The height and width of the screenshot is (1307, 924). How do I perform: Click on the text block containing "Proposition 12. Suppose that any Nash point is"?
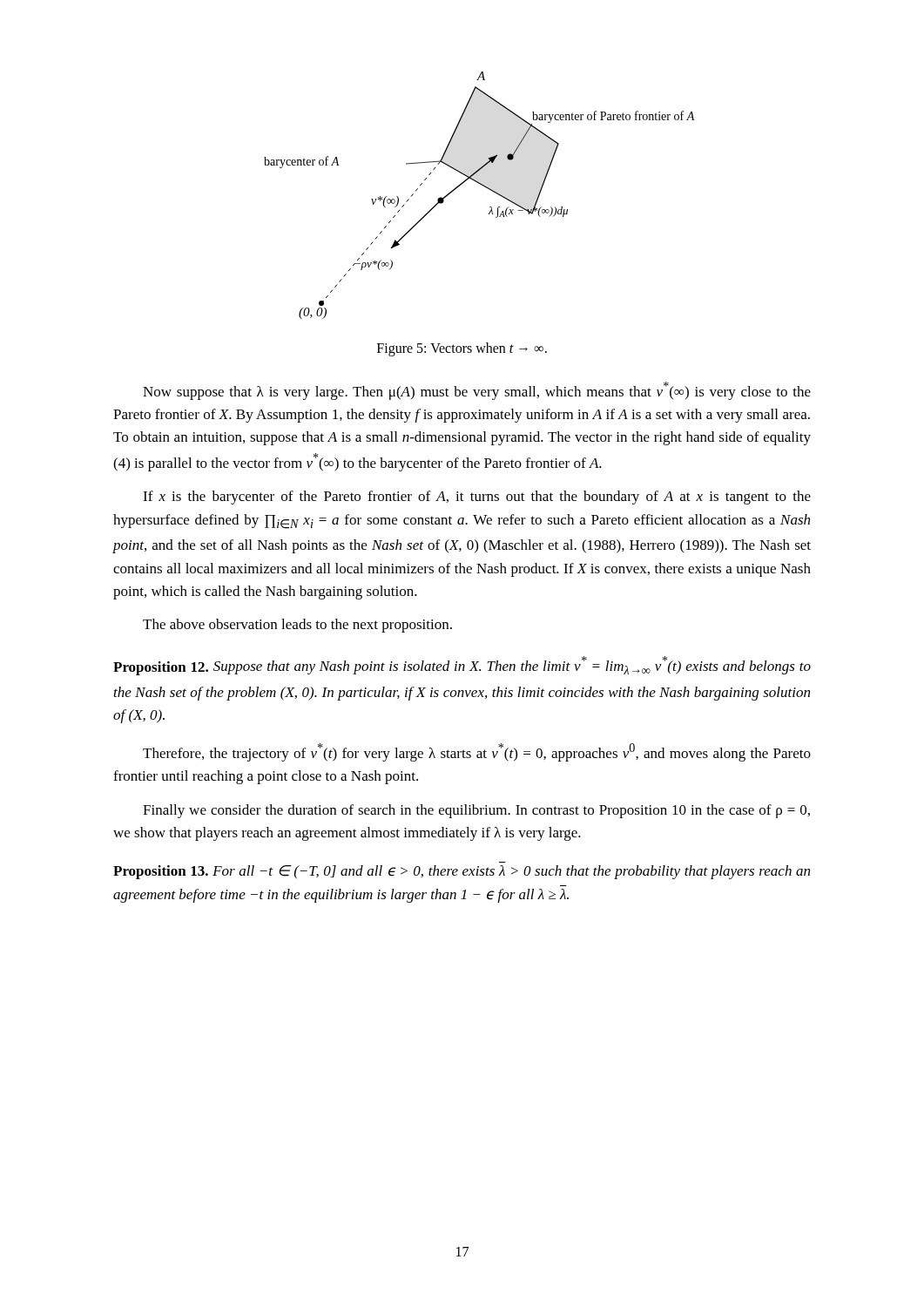[x=462, y=689]
